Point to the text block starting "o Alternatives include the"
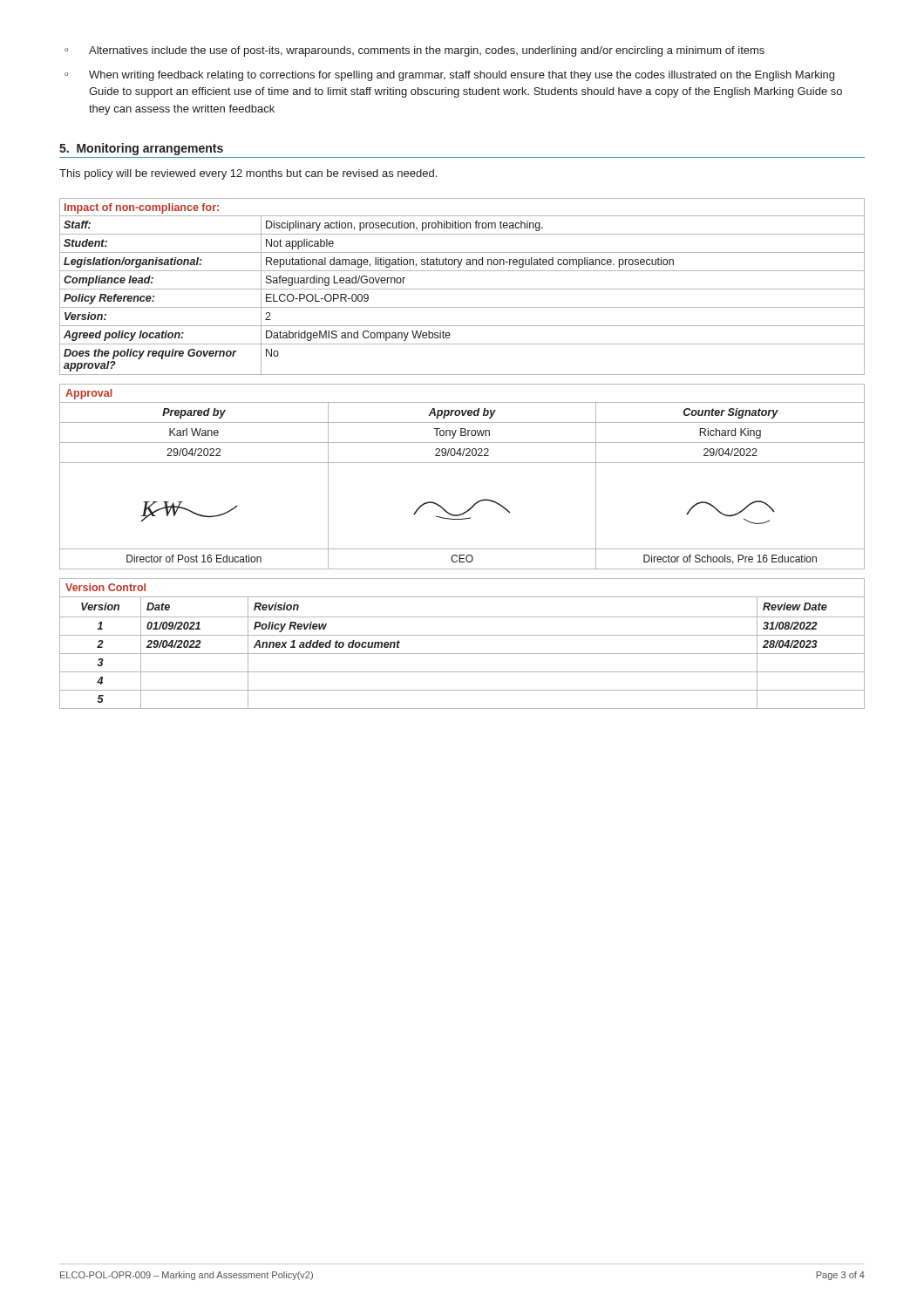This screenshot has height=1308, width=924. point(462,50)
